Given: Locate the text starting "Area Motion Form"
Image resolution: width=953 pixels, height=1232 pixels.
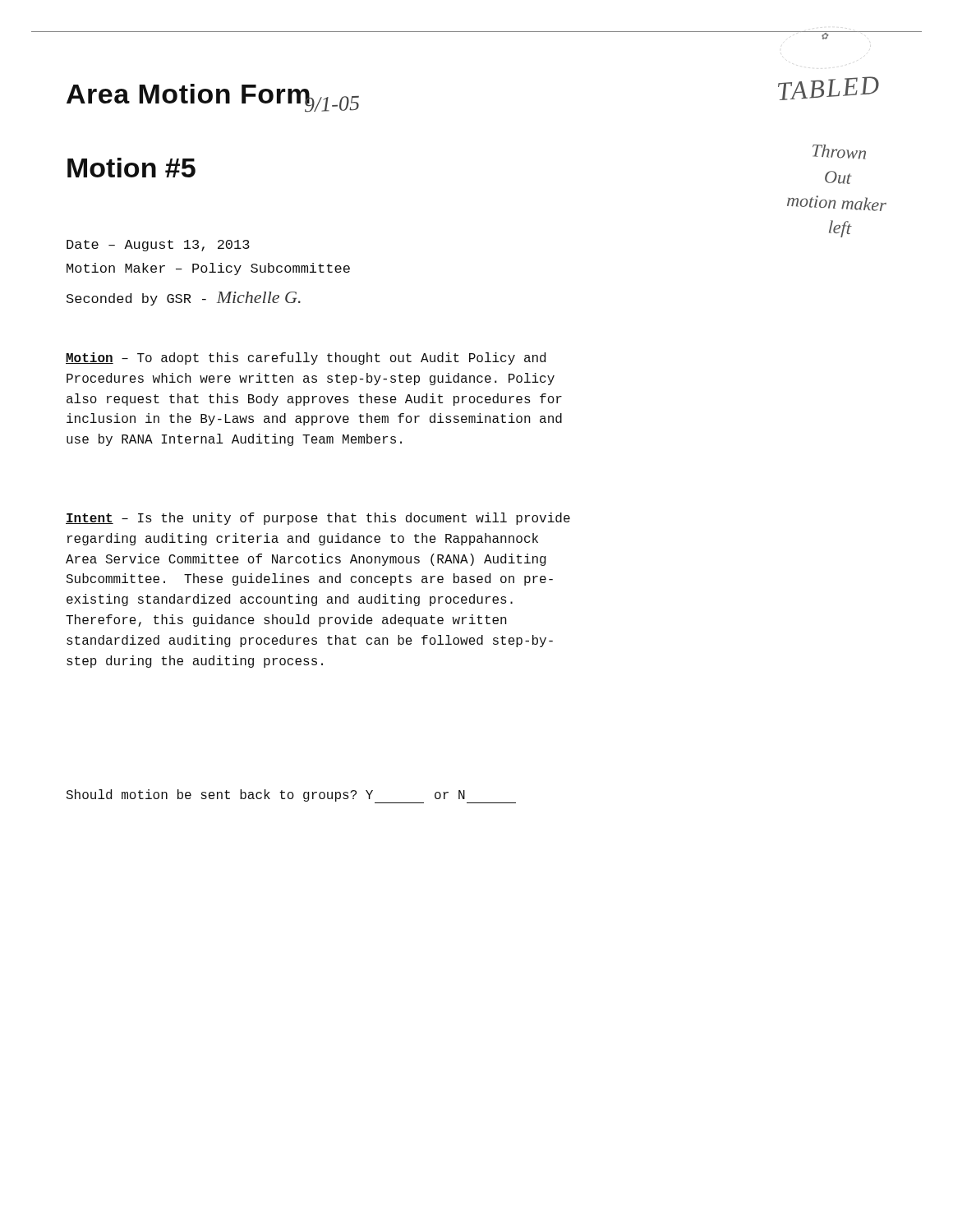Looking at the screenshot, I should (189, 94).
